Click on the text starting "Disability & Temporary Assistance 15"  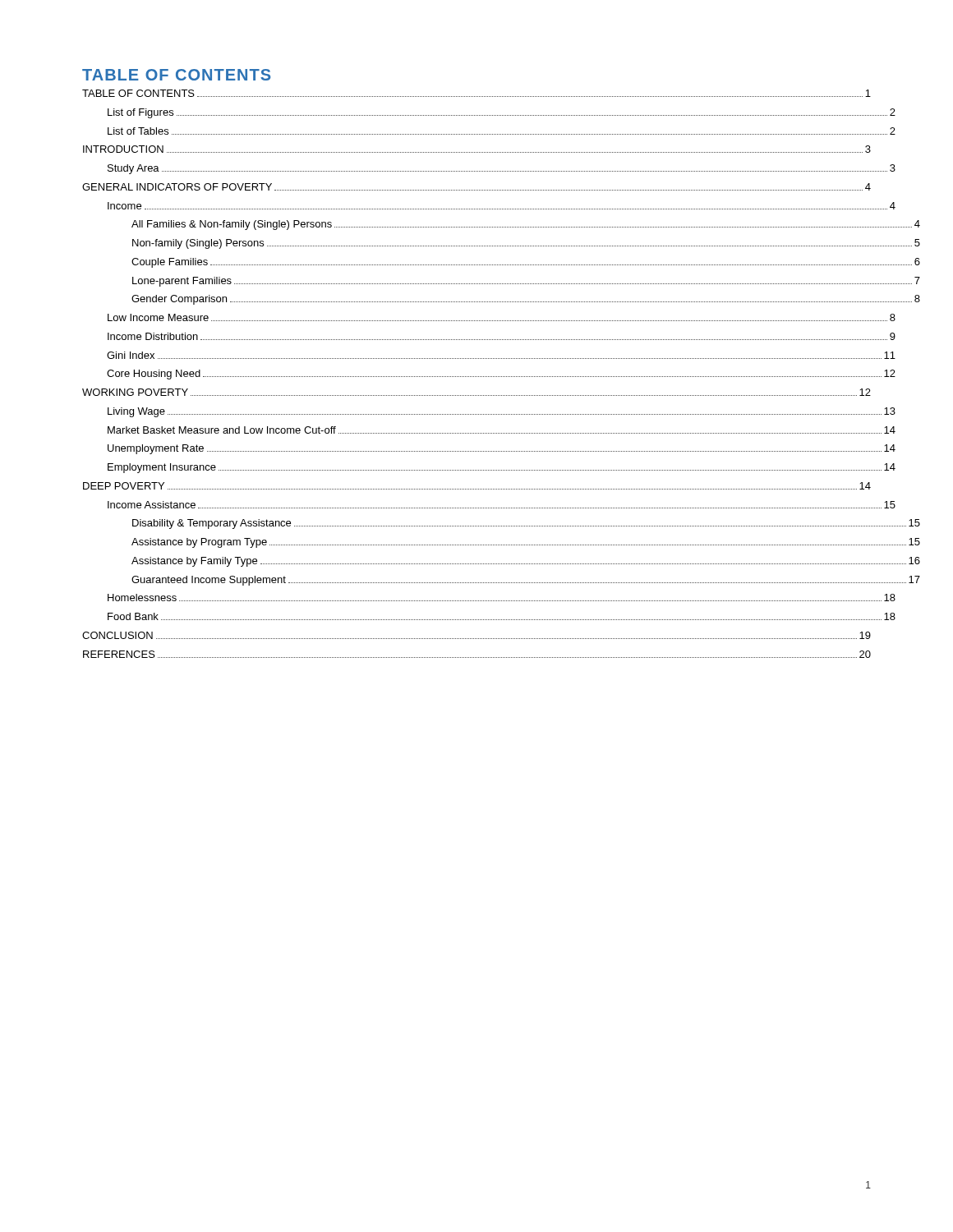tap(526, 524)
